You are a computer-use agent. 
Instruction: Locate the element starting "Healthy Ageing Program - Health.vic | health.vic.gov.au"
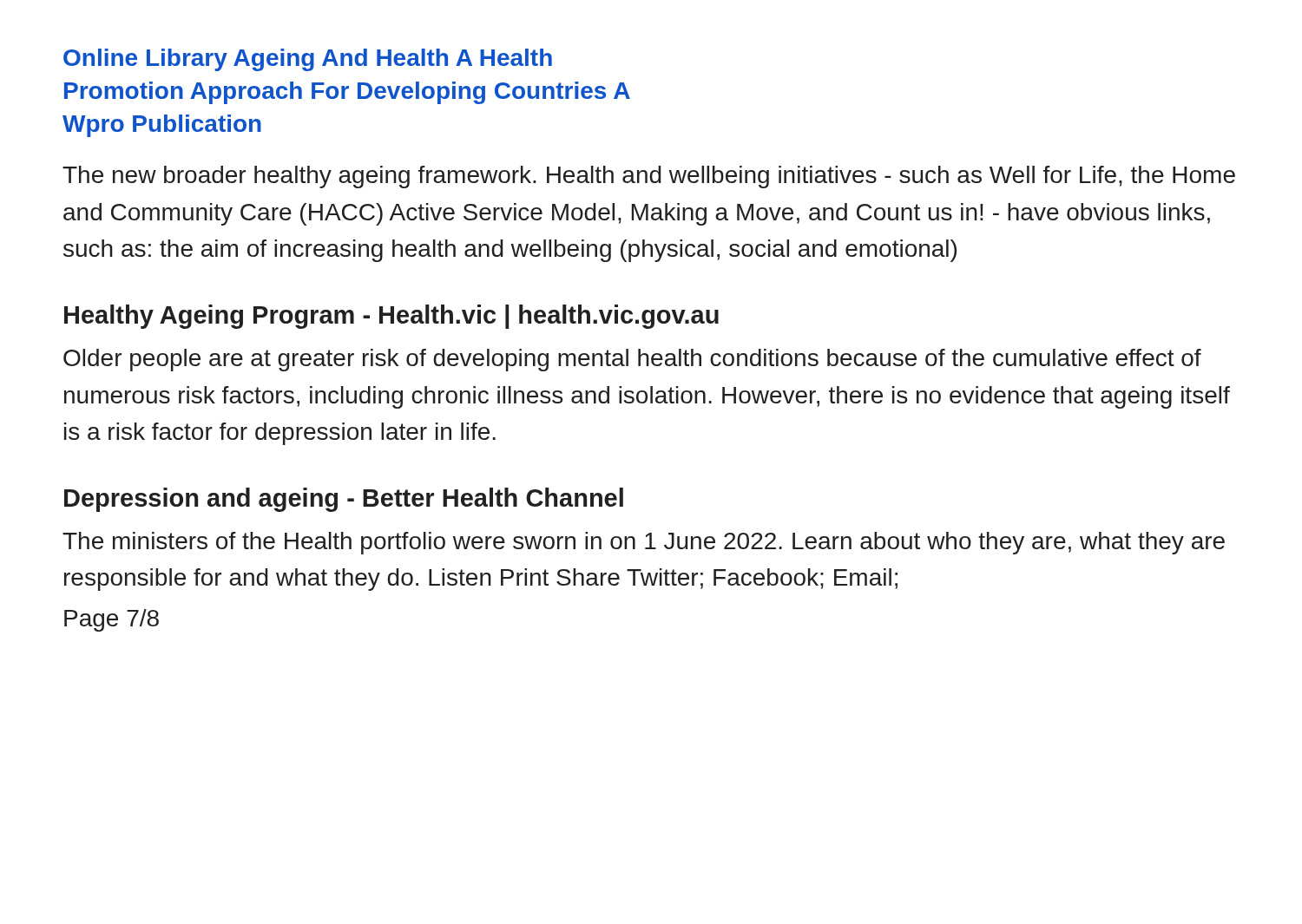[391, 315]
